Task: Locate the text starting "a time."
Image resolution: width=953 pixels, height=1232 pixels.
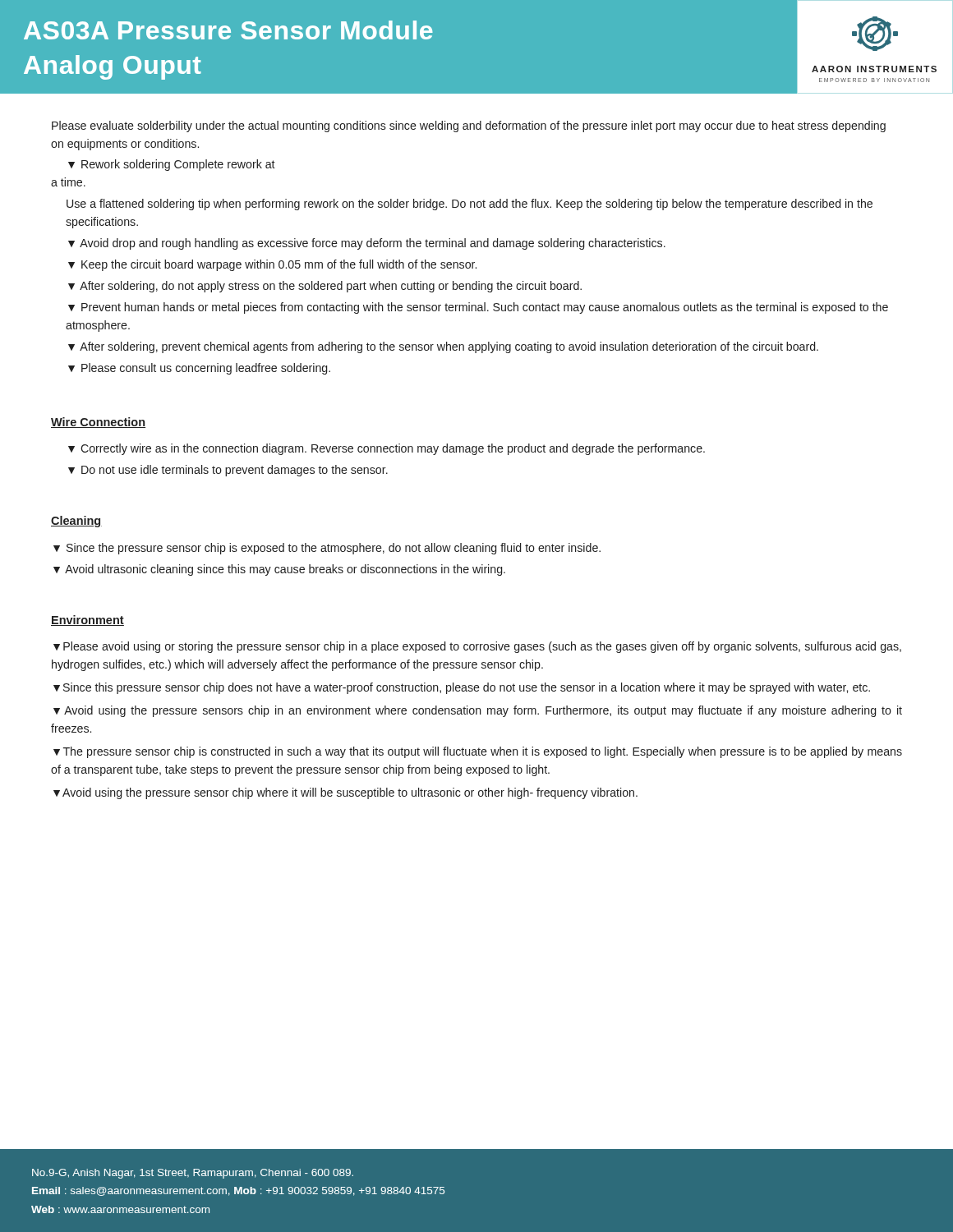Action: point(68,182)
